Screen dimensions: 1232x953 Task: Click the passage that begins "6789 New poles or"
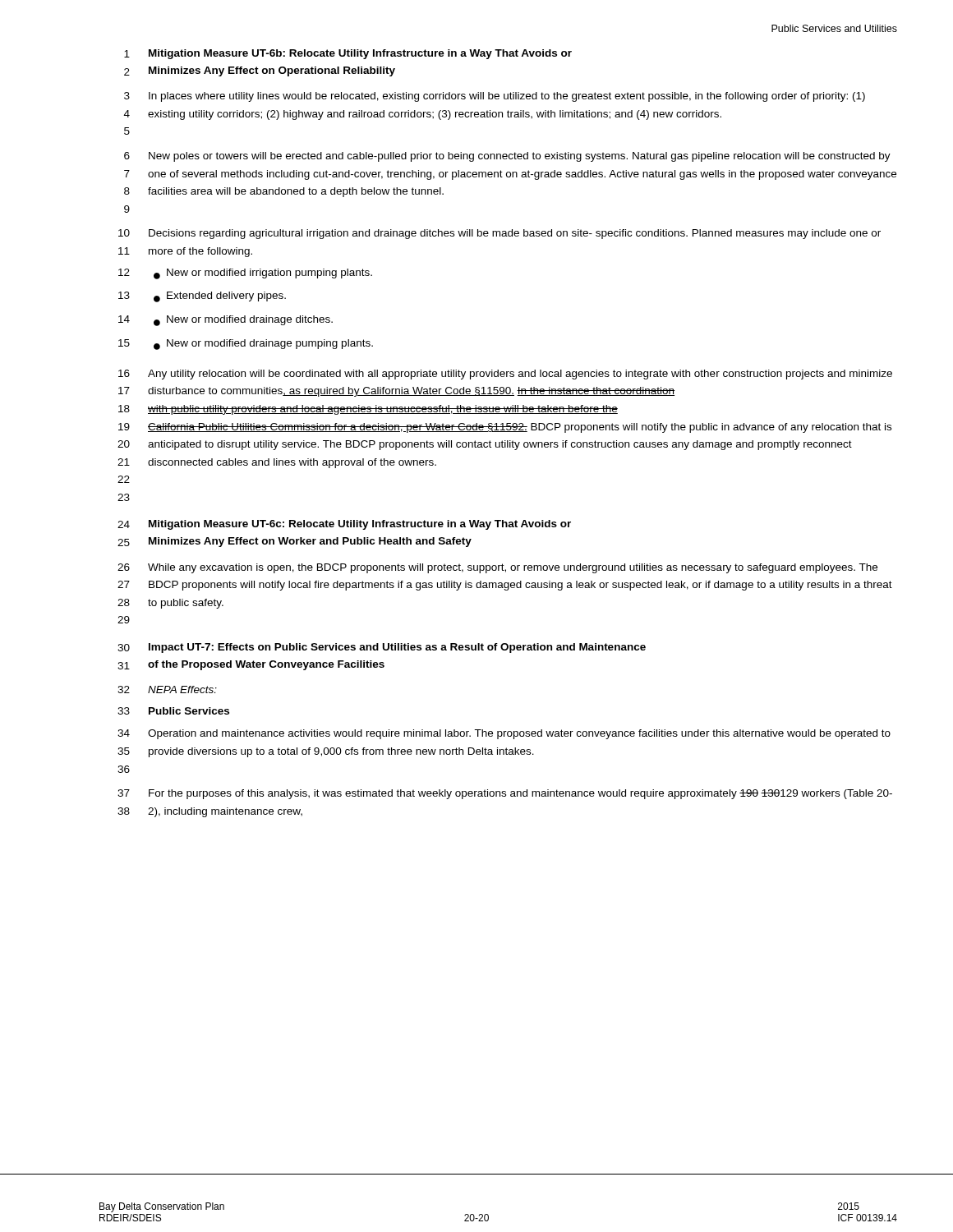click(x=498, y=182)
